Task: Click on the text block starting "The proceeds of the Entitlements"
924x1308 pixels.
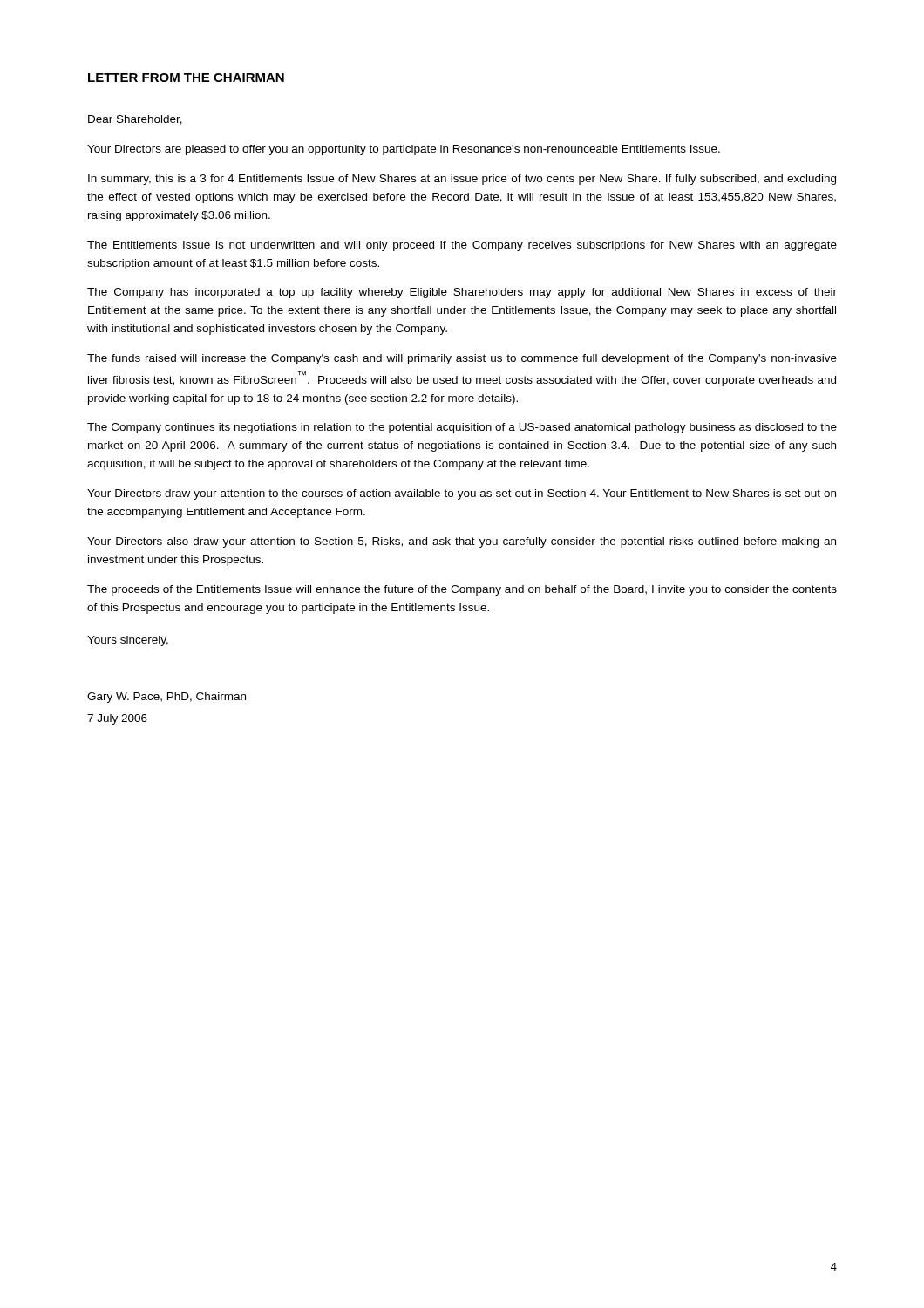Action: pos(462,598)
